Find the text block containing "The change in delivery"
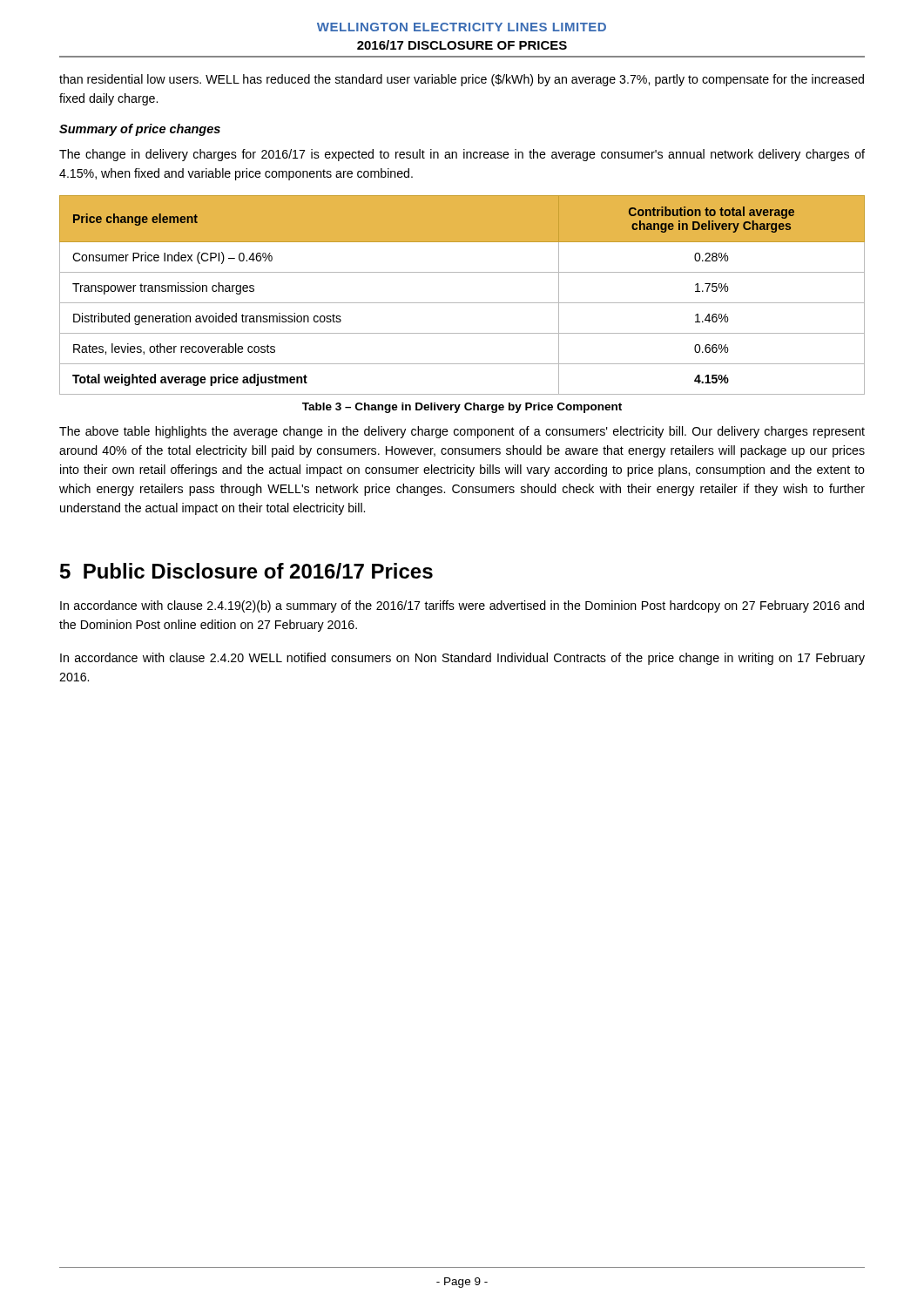Screen dimensions: 1307x924 (x=462, y=164)
